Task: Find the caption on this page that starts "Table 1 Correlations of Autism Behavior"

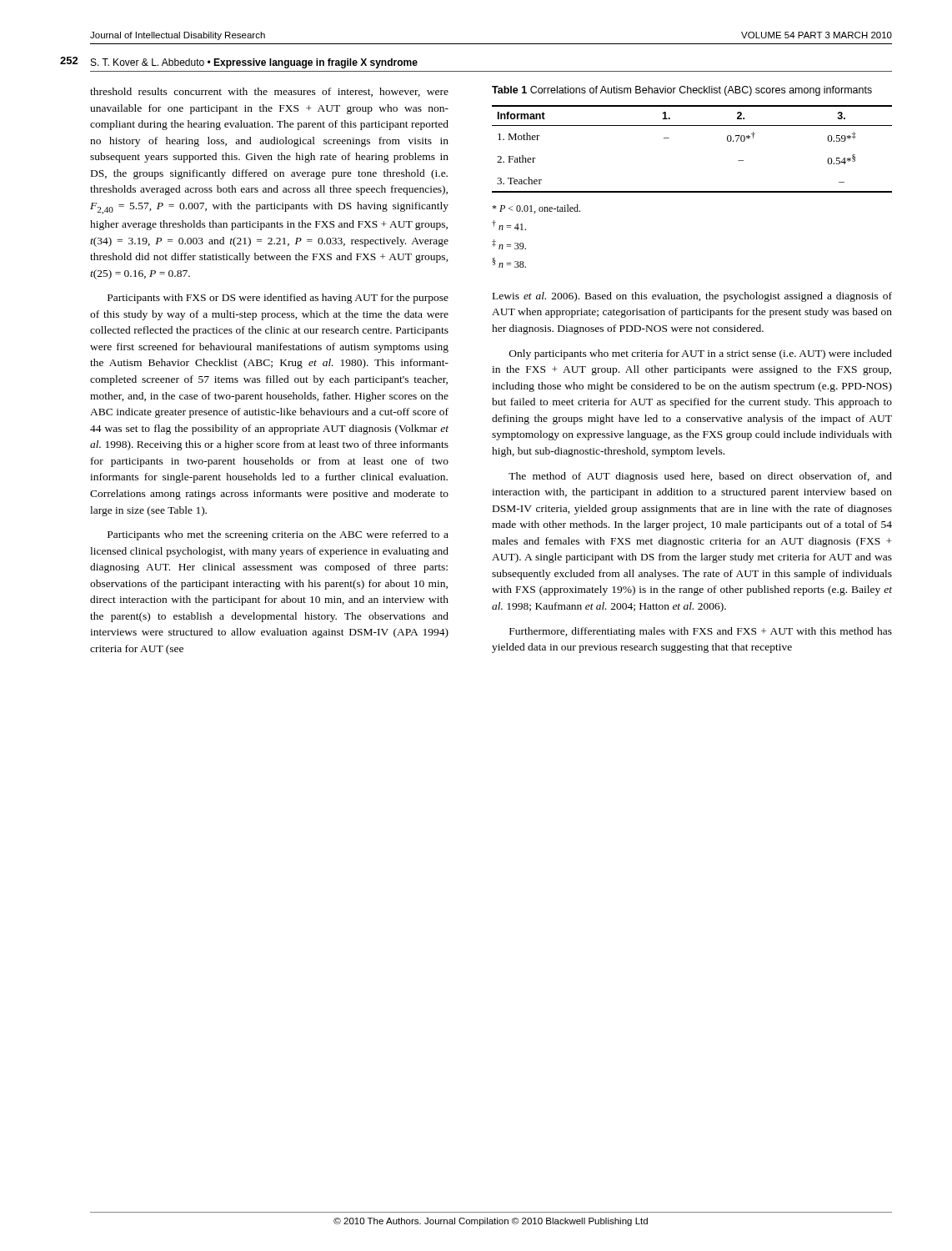Action: (x=682, y=90)
